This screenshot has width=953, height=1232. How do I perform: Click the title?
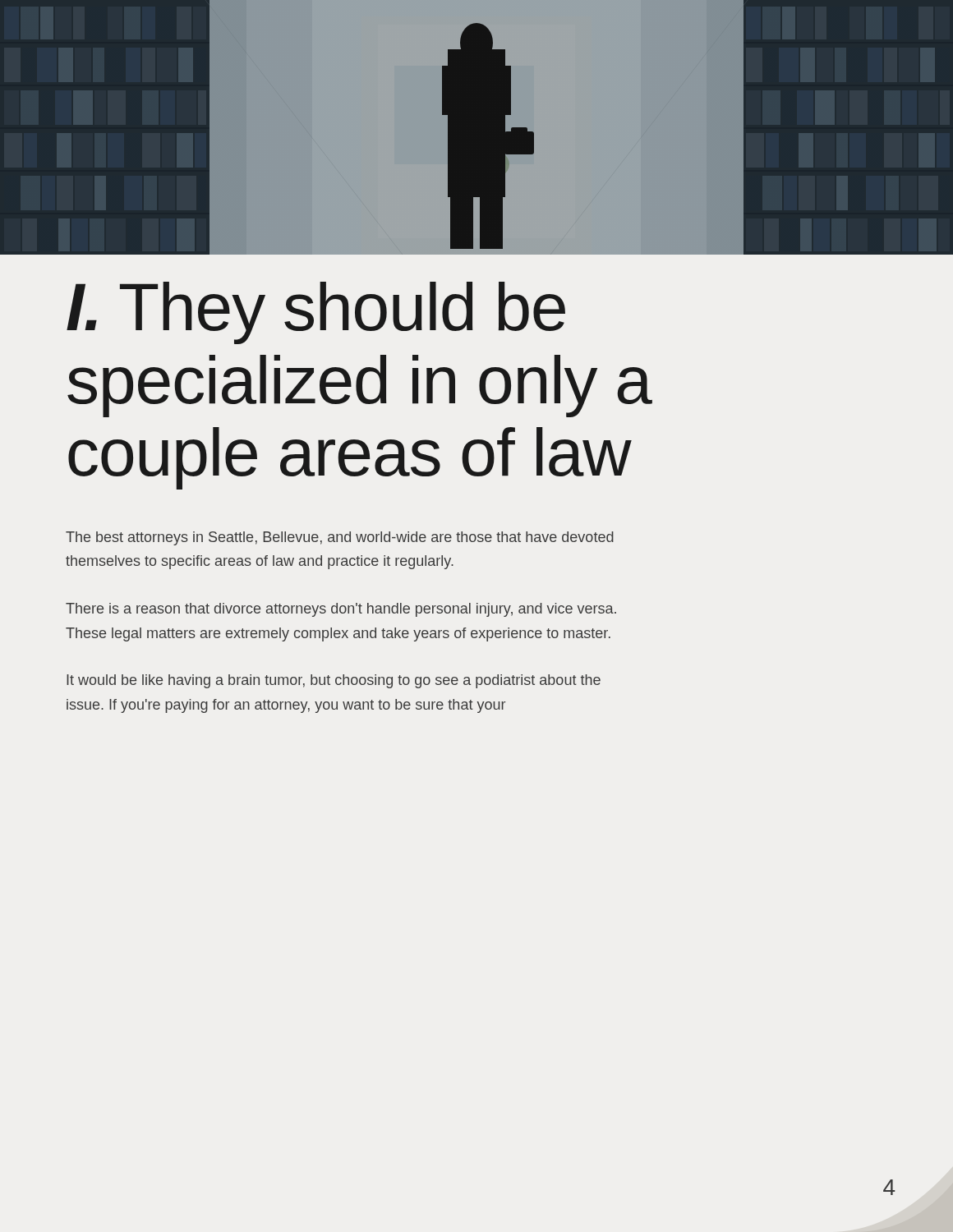click(x=476, y=380)
